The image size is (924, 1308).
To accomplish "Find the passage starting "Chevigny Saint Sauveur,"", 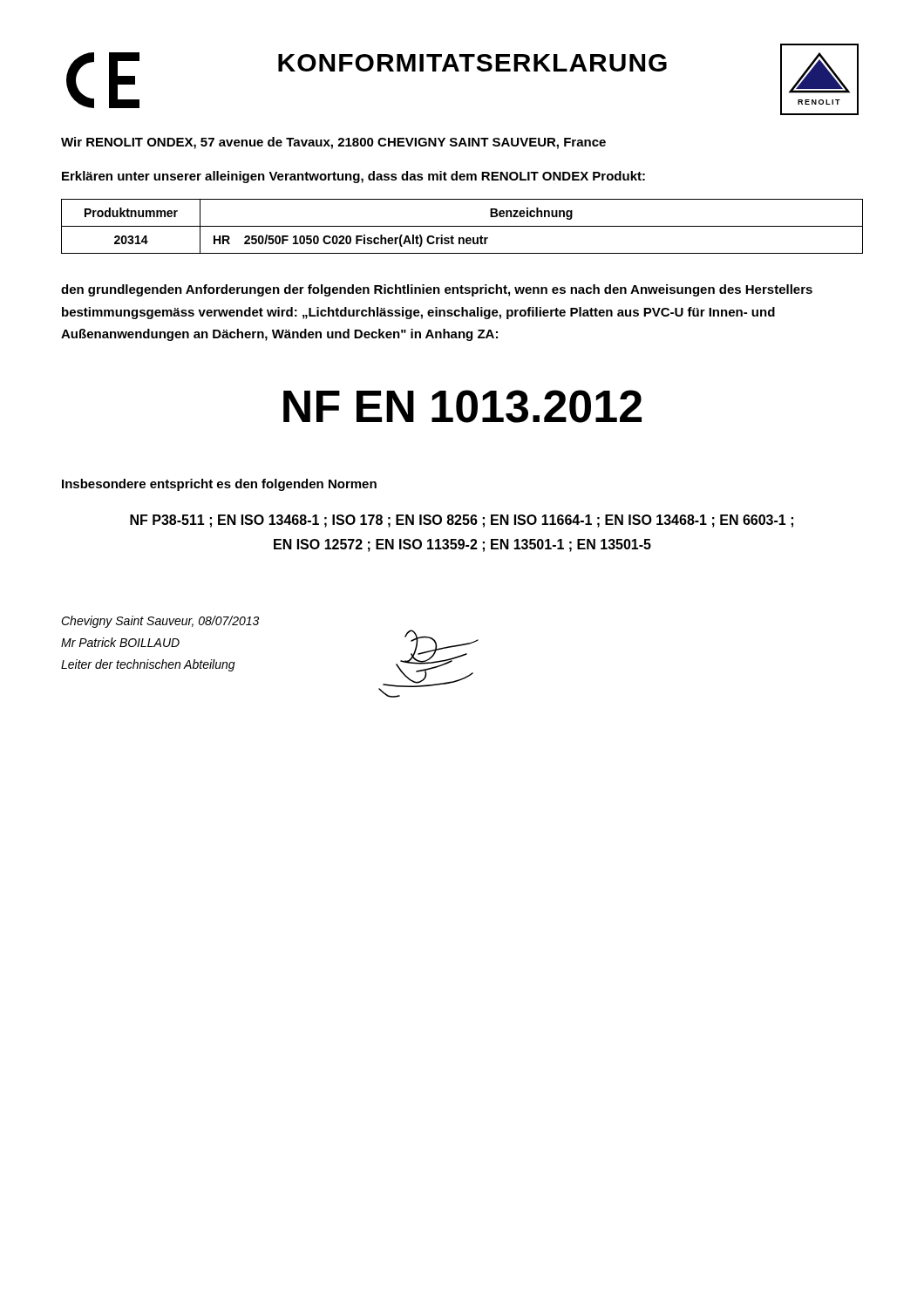I will tap(160, 643).
